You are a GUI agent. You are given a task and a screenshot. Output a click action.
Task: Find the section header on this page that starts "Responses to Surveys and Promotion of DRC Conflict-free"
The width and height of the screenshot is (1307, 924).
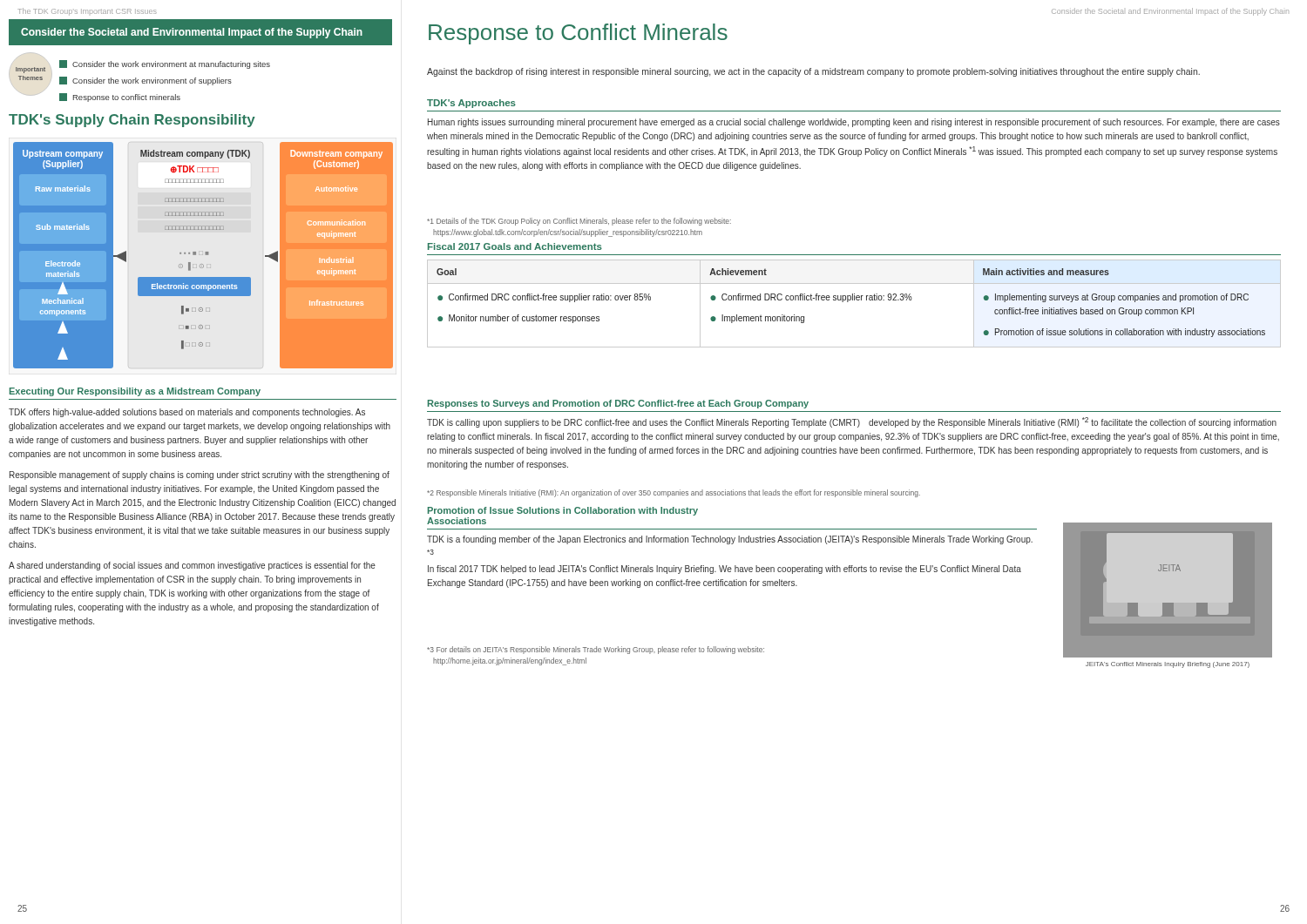pyautogui.click(x=618, y=403)
